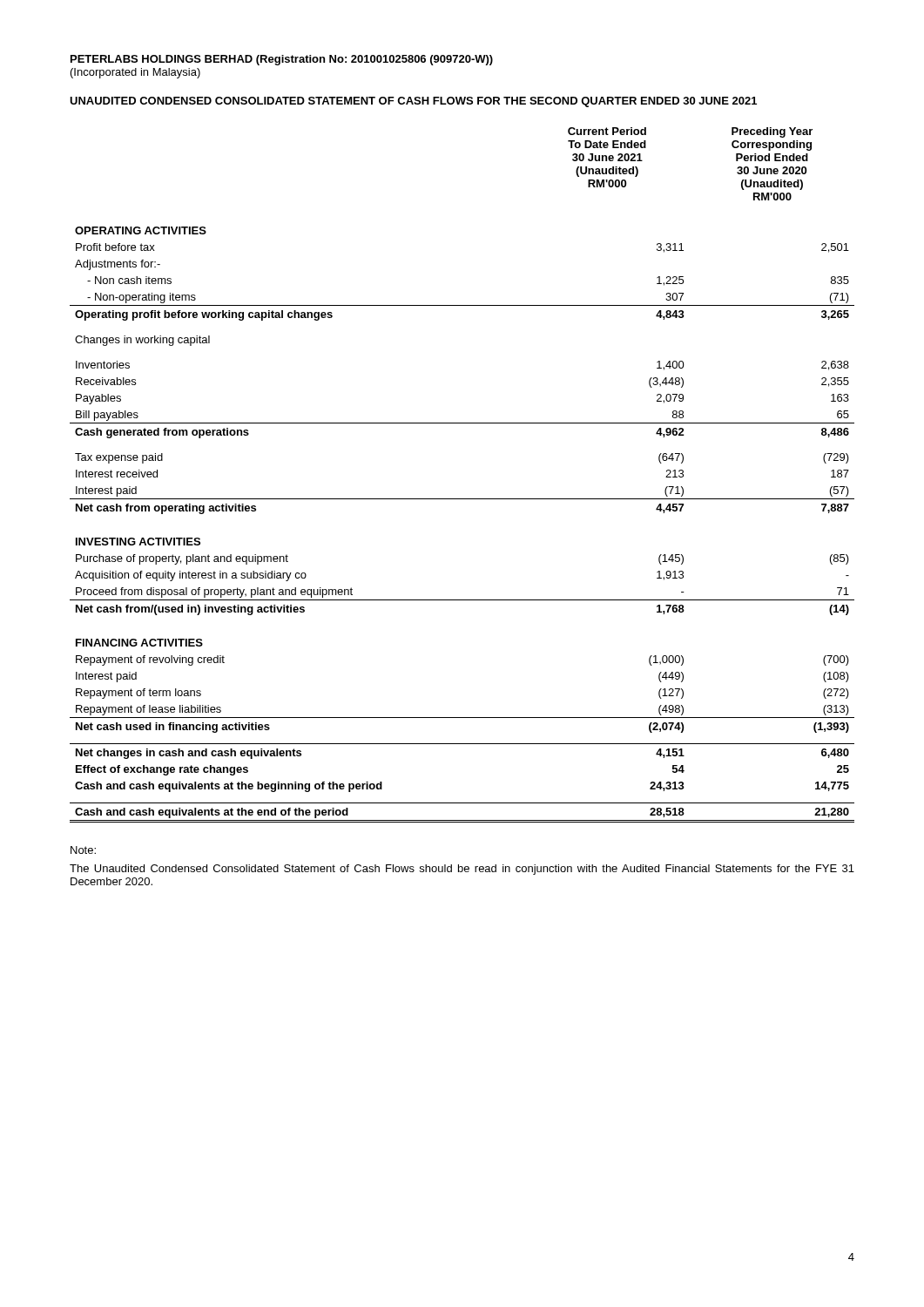Find a table
The height and width of the screenshot is (1307, 924).
(x=462, y=473)
